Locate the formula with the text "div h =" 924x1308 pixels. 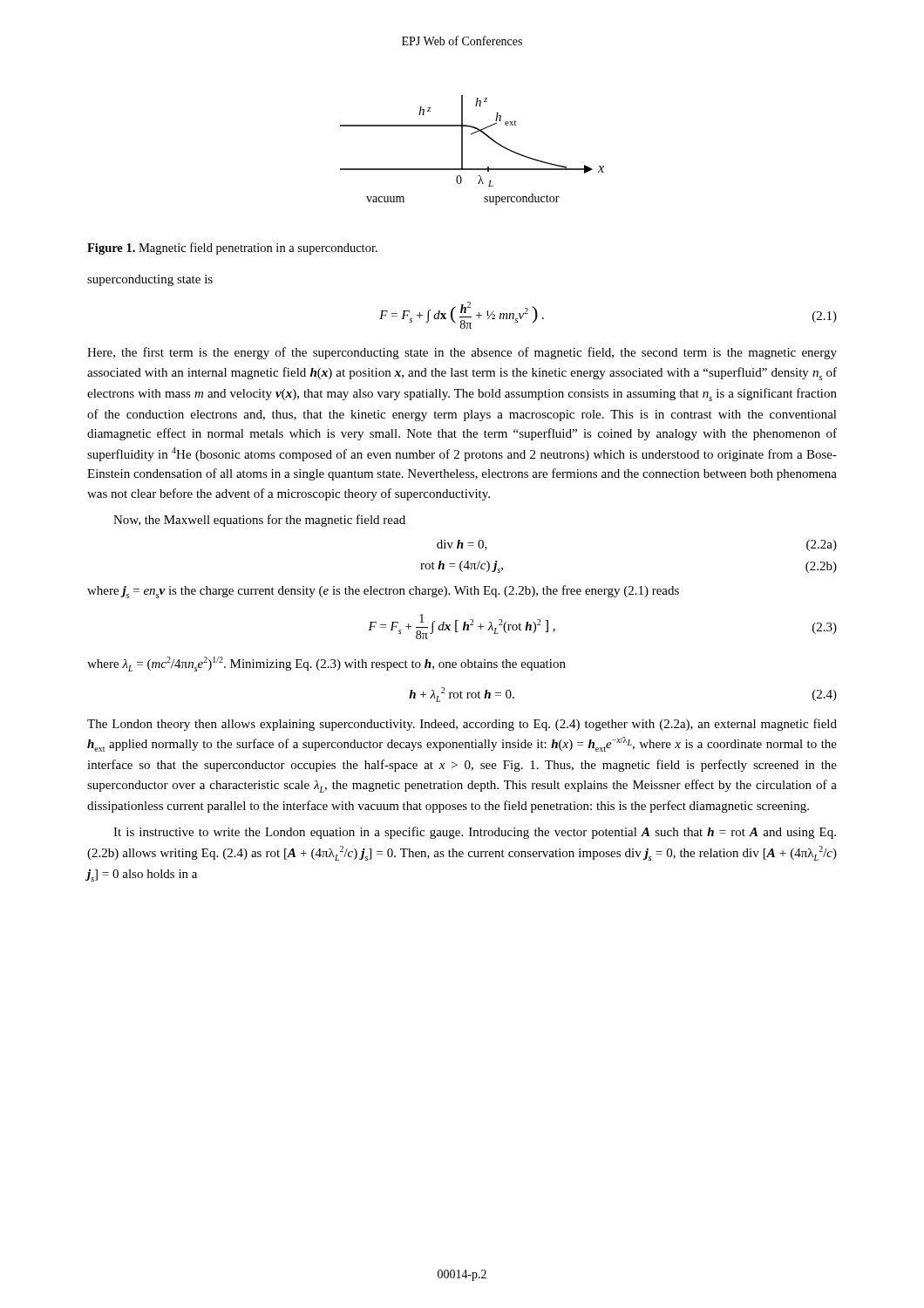click(x=459, y=545)
